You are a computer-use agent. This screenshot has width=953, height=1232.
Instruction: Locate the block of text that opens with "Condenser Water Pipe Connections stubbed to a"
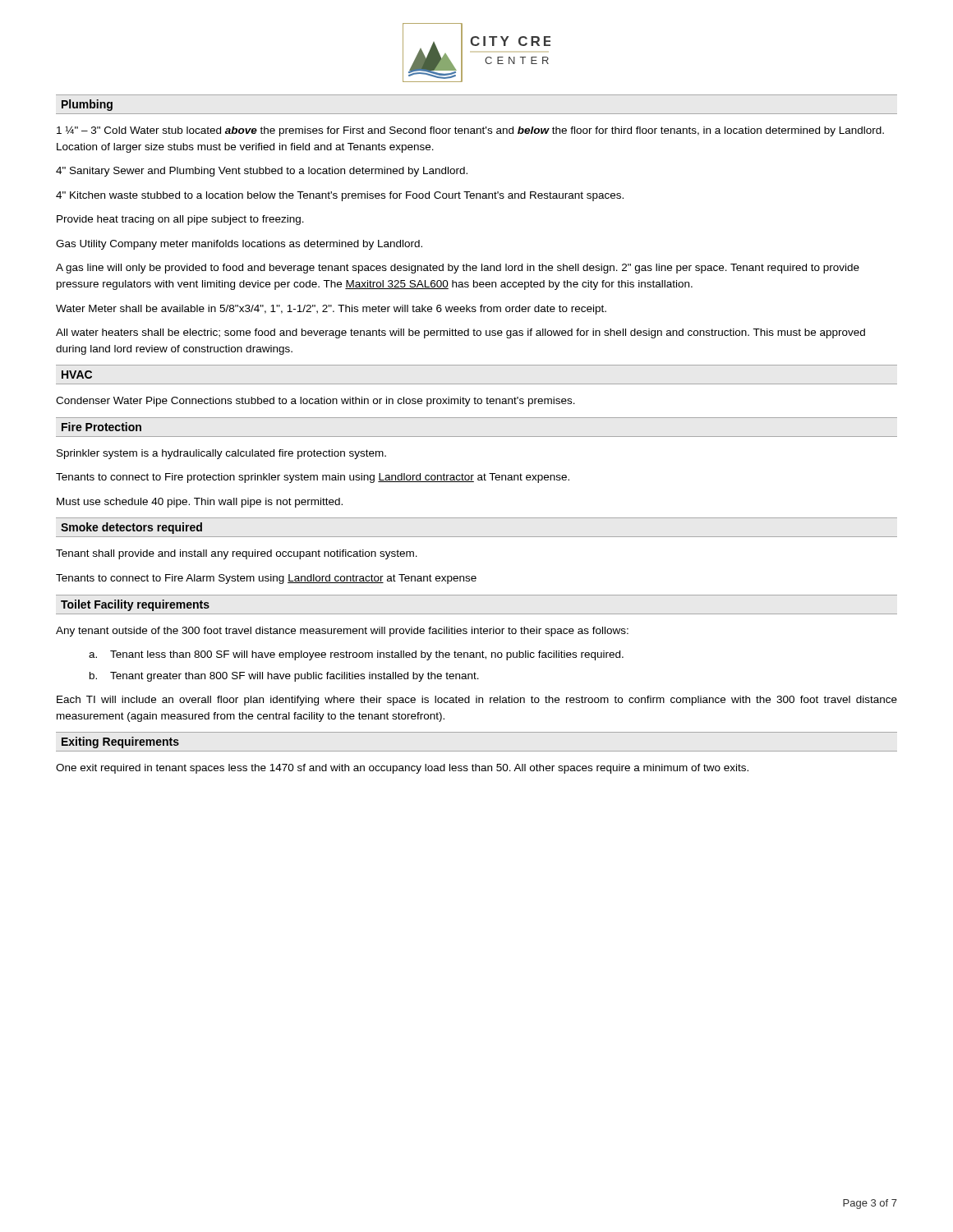(x=316, y=401)
